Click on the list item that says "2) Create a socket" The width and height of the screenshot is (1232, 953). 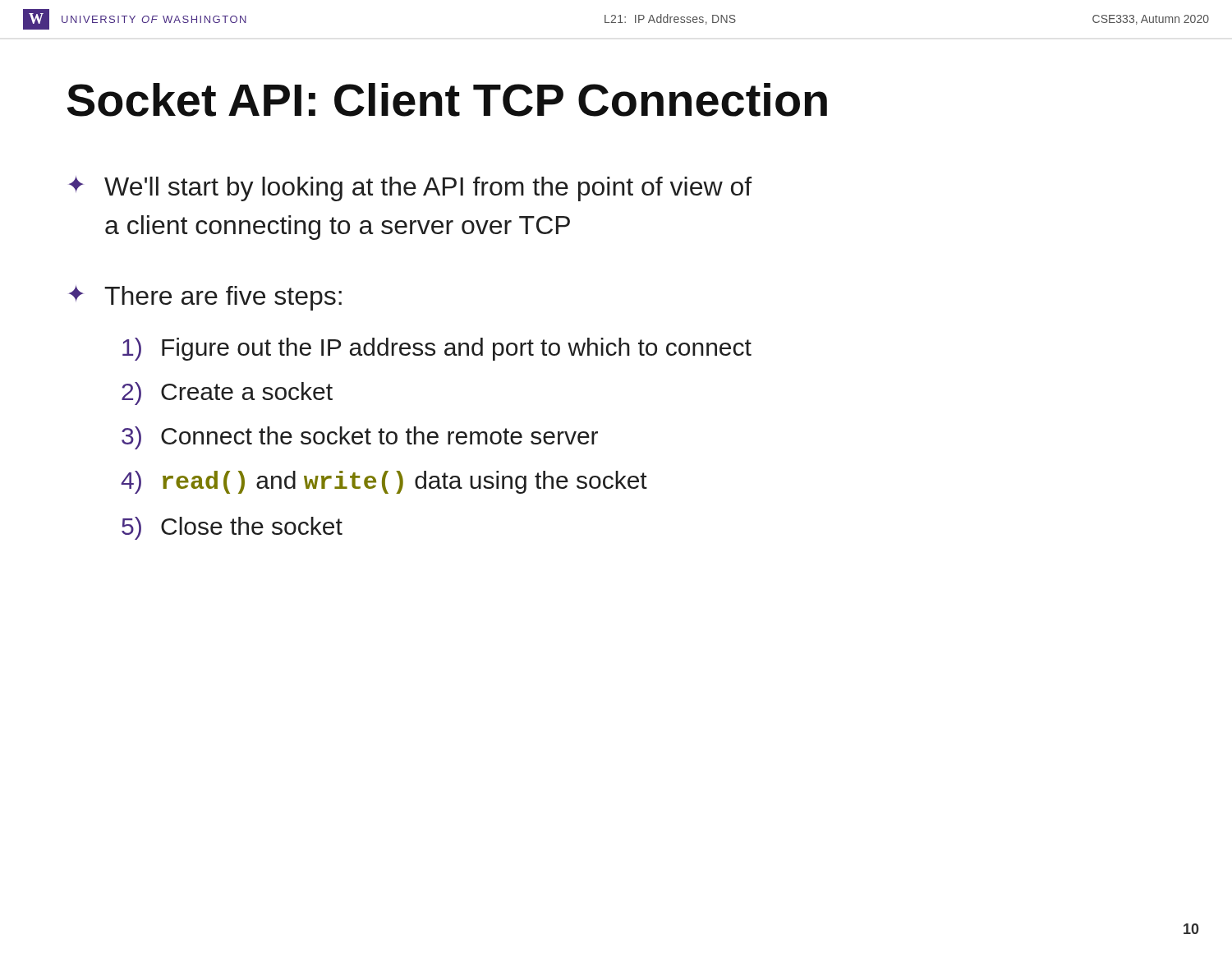227,391
